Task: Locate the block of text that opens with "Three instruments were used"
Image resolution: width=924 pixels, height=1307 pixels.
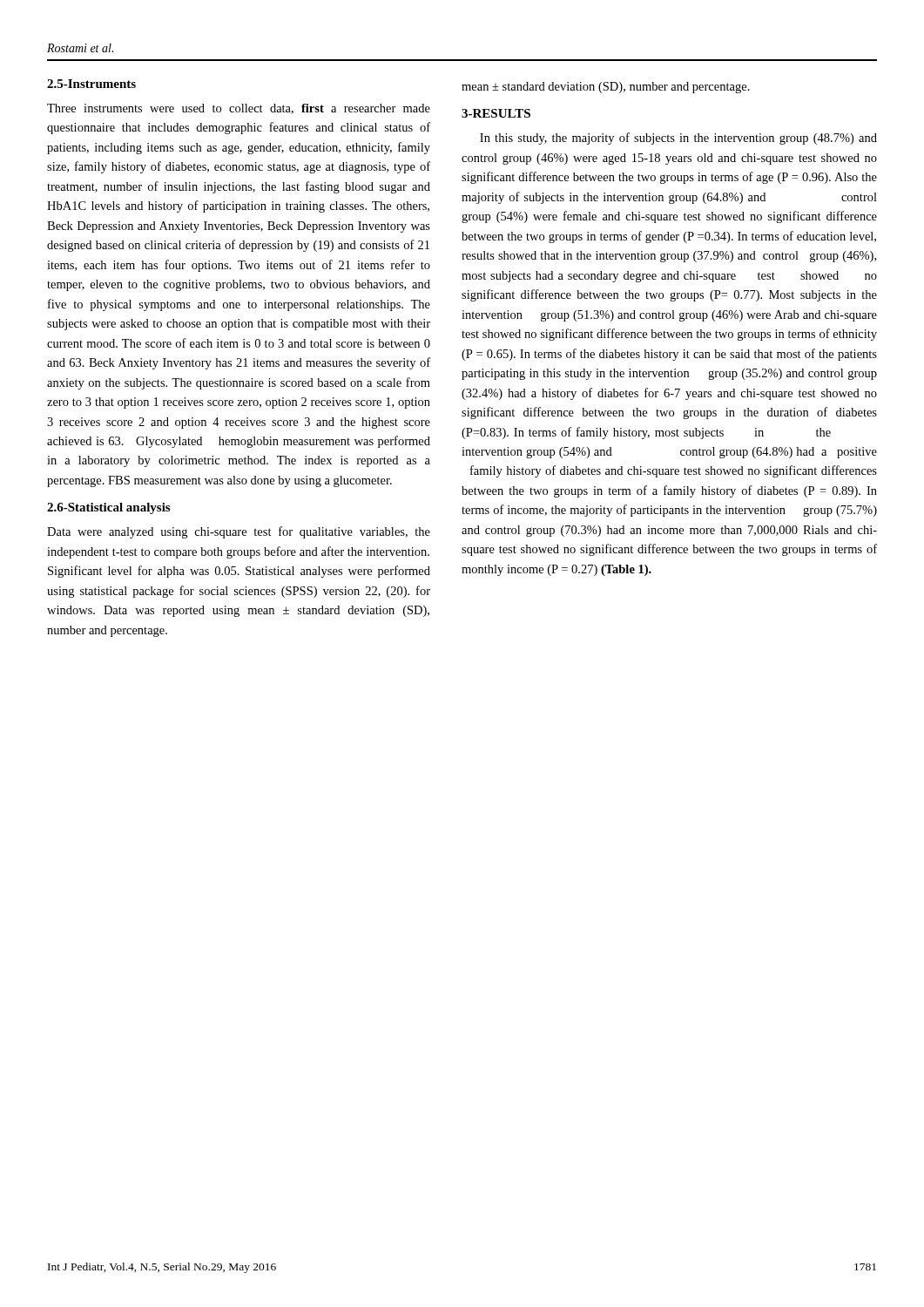Action: pos(239,294)
